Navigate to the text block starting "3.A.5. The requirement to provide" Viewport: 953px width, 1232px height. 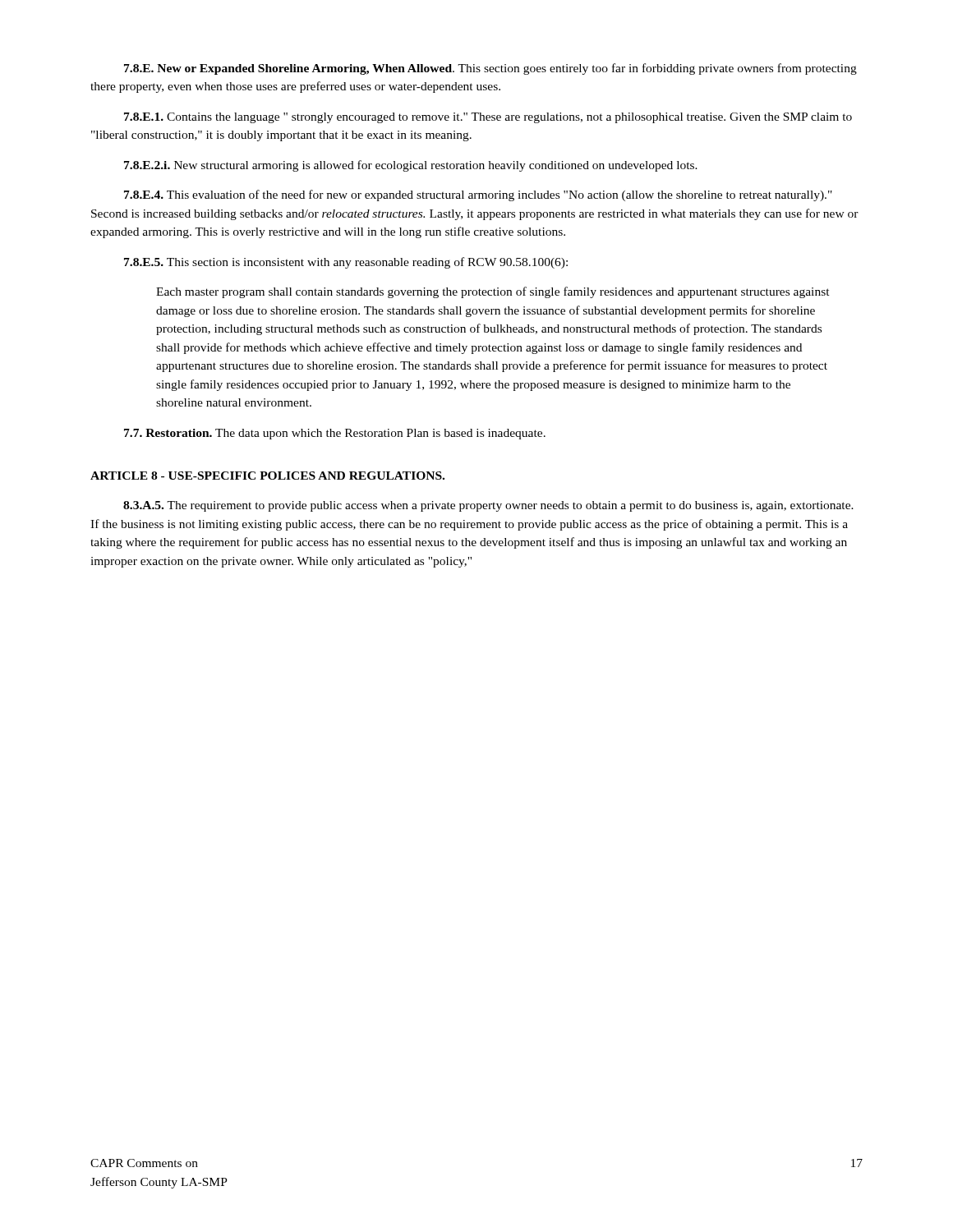(476, 533)
